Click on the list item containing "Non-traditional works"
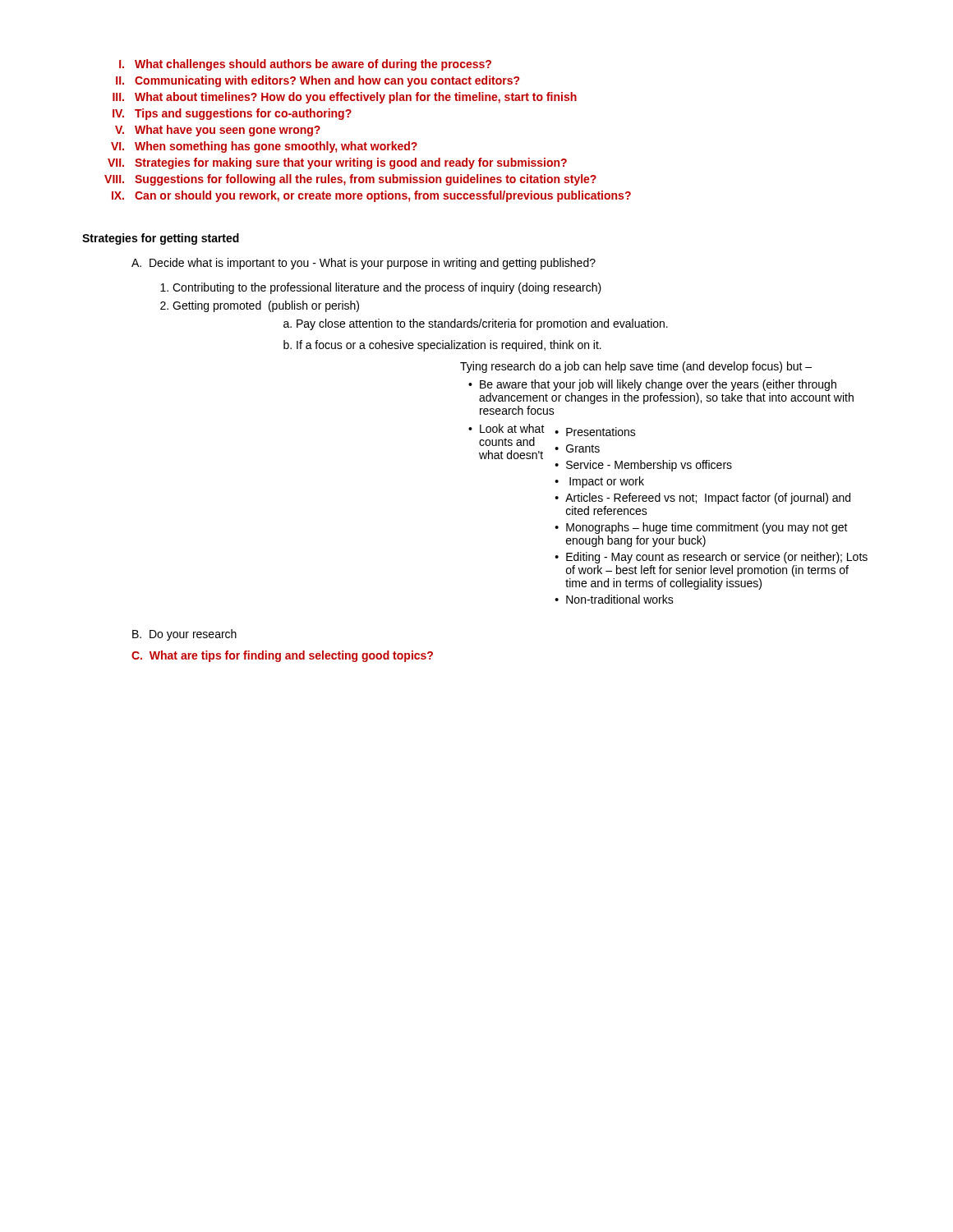Image resolution: width=953 pixels, height=1232 pixels. pyautogui.click(x=619, y=600)
